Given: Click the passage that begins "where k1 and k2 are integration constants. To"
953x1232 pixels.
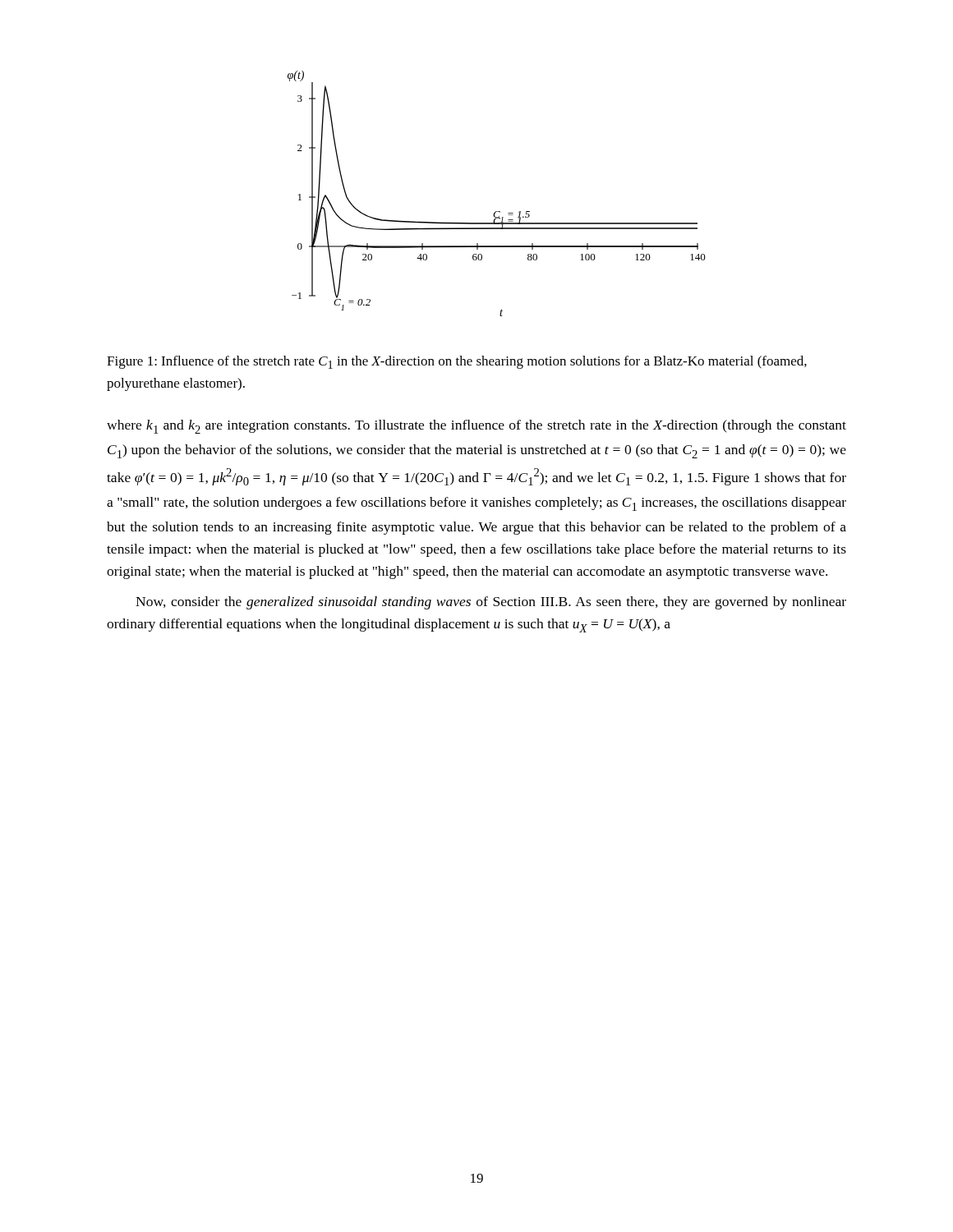Looking at the screenshot, I should point(476,498).
